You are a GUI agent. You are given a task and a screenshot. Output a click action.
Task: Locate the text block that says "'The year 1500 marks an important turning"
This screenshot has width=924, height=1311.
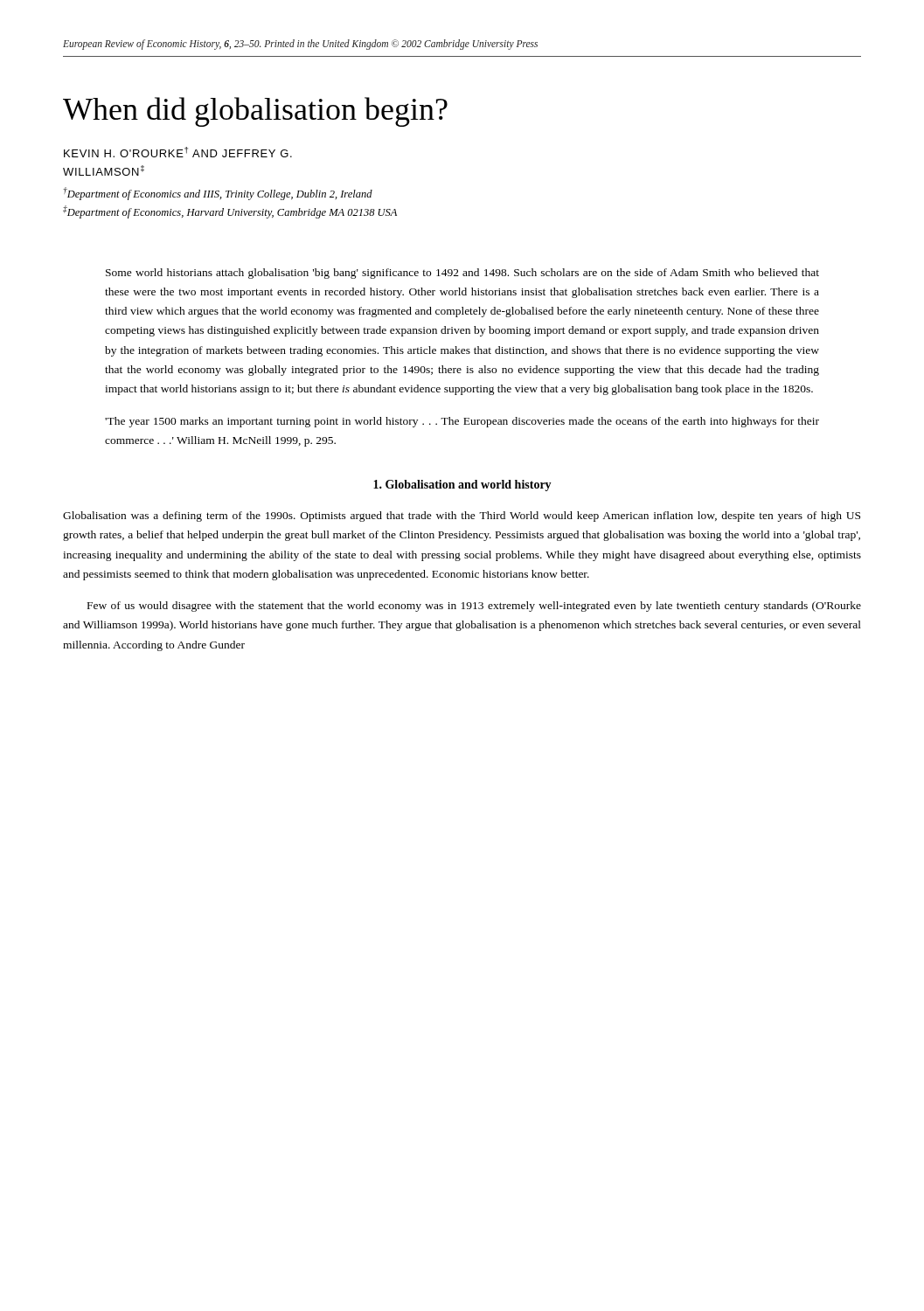point(462,430)
